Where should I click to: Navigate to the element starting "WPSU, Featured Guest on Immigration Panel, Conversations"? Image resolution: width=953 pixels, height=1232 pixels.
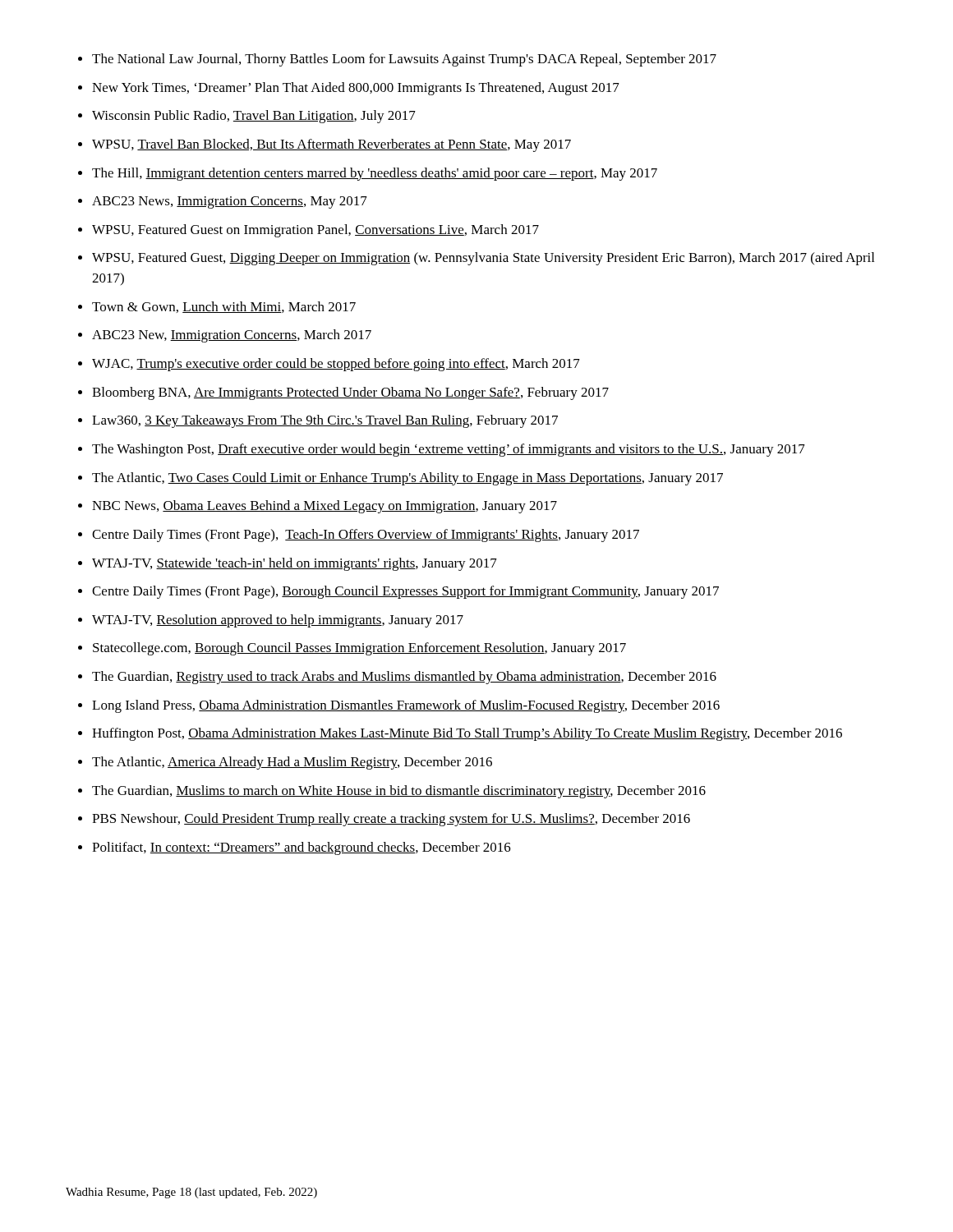pos(490,230)
